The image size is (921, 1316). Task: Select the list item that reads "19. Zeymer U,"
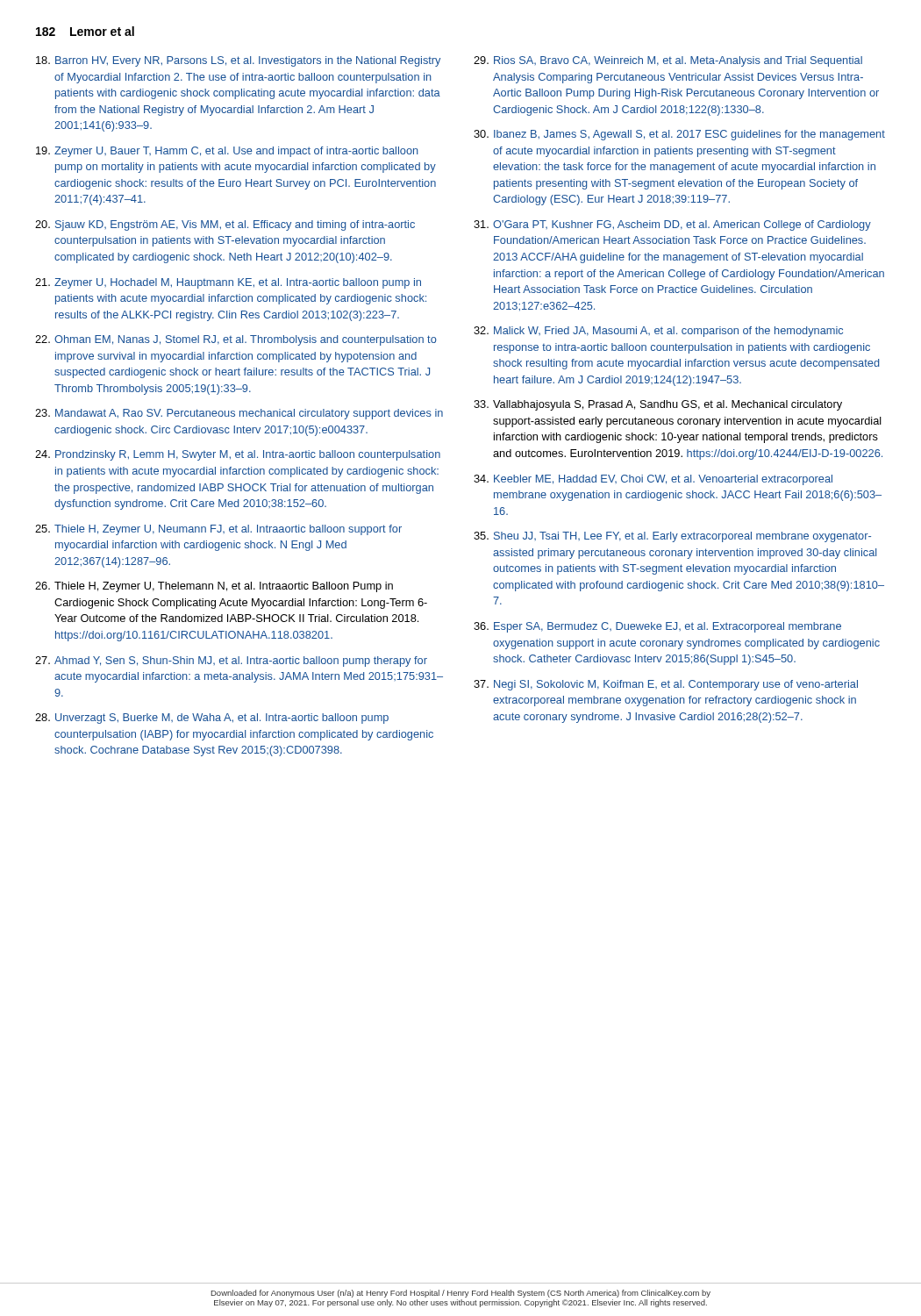241,175
